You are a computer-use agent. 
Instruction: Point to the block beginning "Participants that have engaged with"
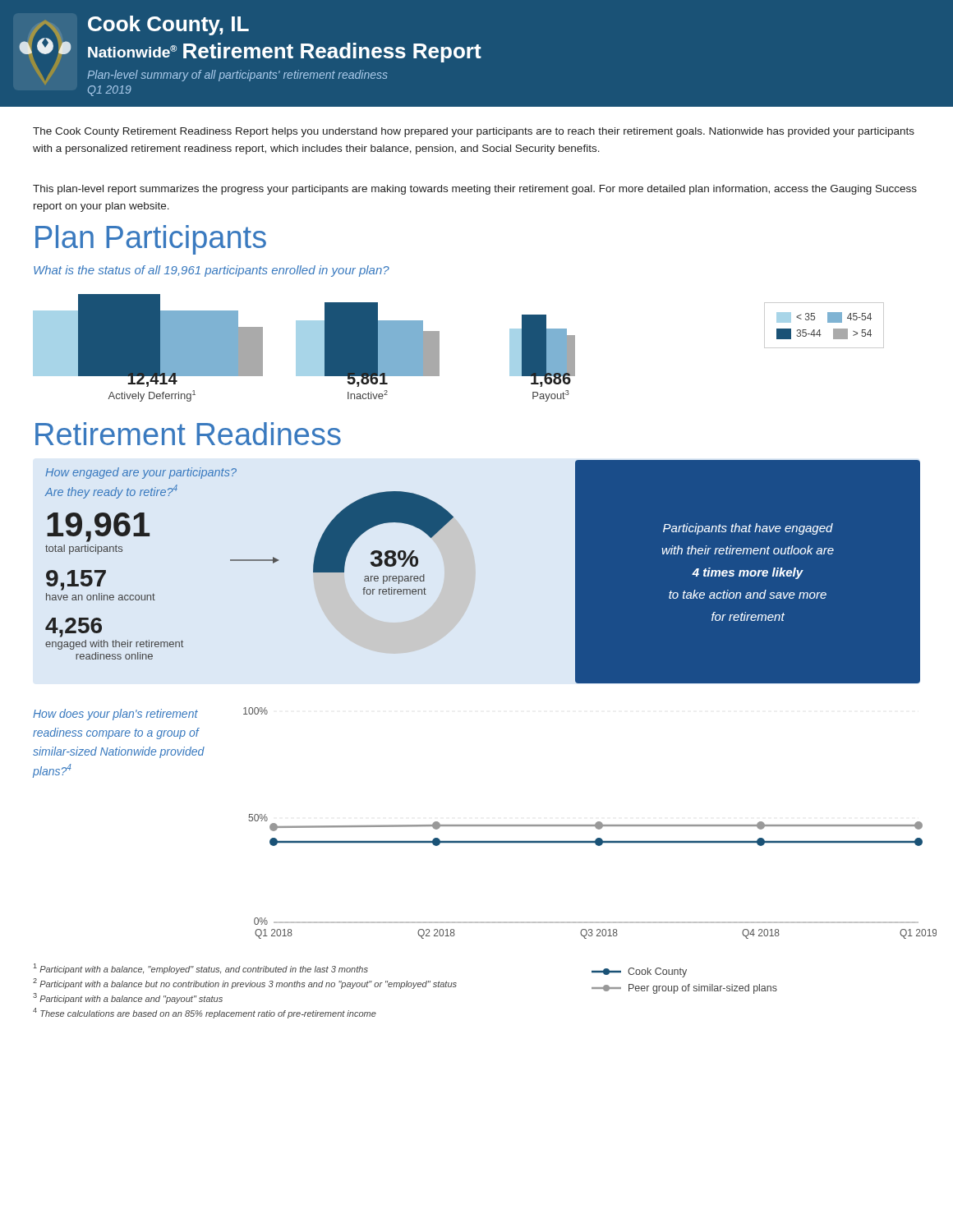point(748,572)
